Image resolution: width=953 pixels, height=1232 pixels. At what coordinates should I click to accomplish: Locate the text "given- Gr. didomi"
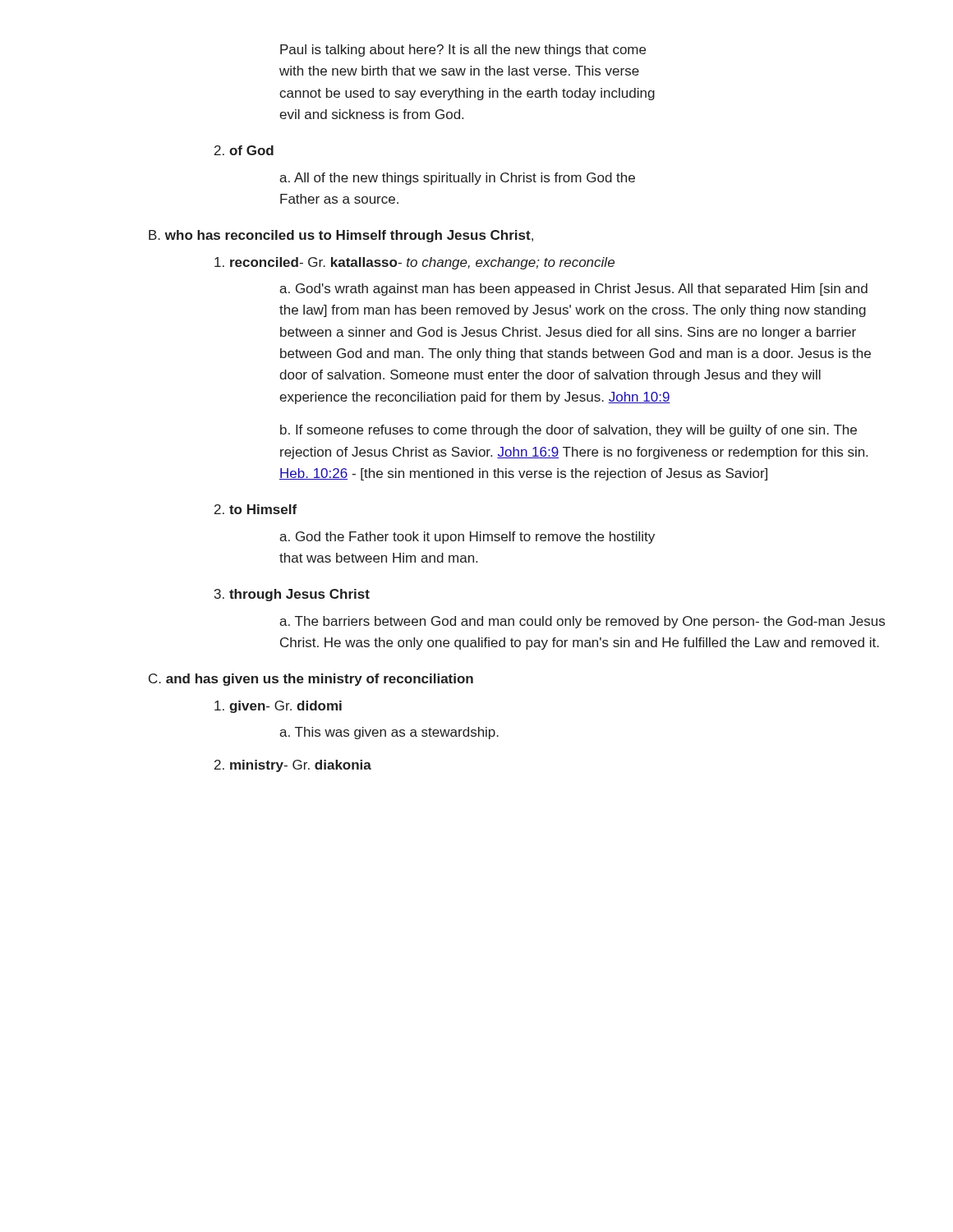pyautogui.click(x=278, y=706)
